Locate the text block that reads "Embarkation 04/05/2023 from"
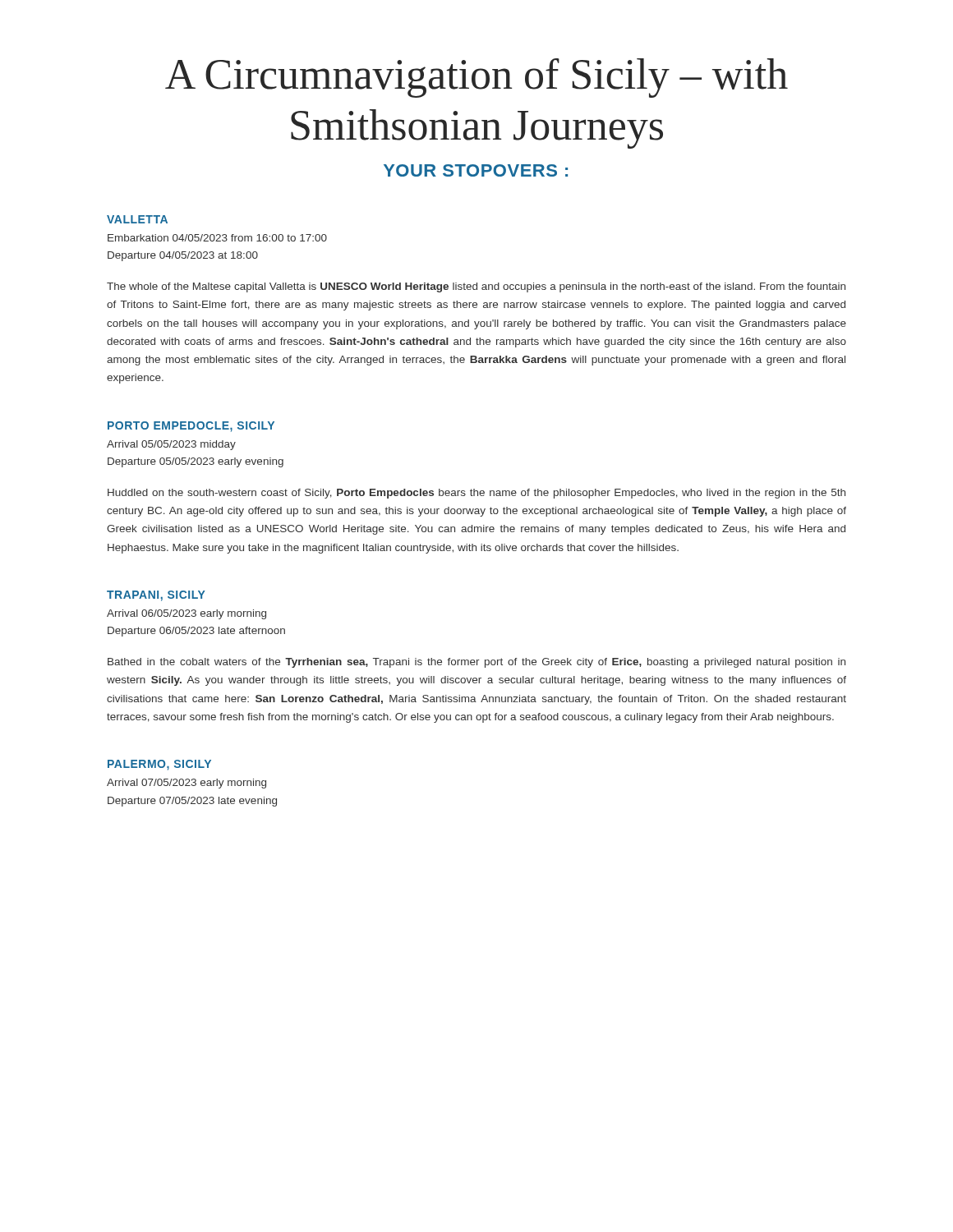The width and height of the screenshot is (953, 1232). click(217, 246)
